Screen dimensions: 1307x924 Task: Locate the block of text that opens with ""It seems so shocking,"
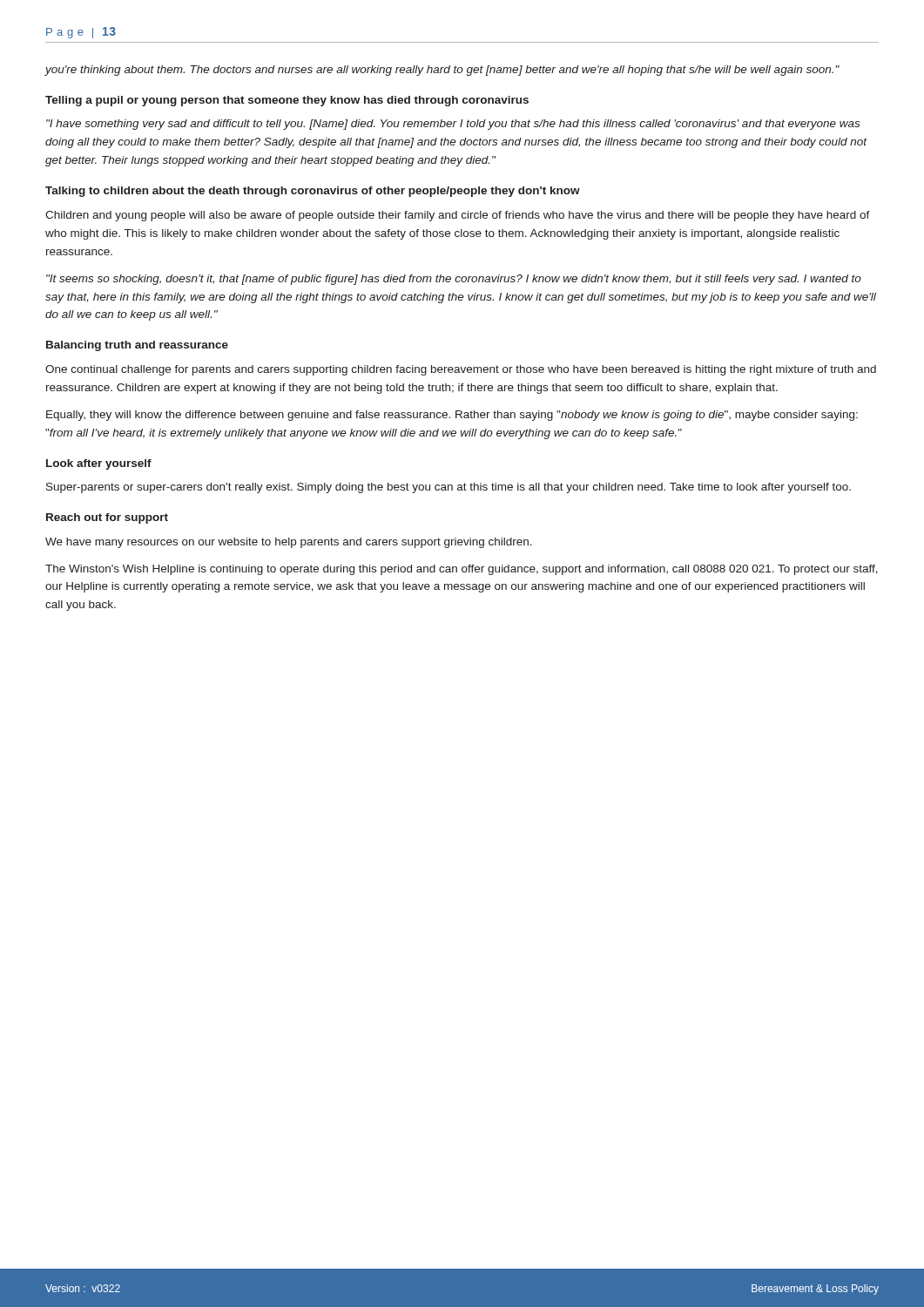tap(461, 296)
